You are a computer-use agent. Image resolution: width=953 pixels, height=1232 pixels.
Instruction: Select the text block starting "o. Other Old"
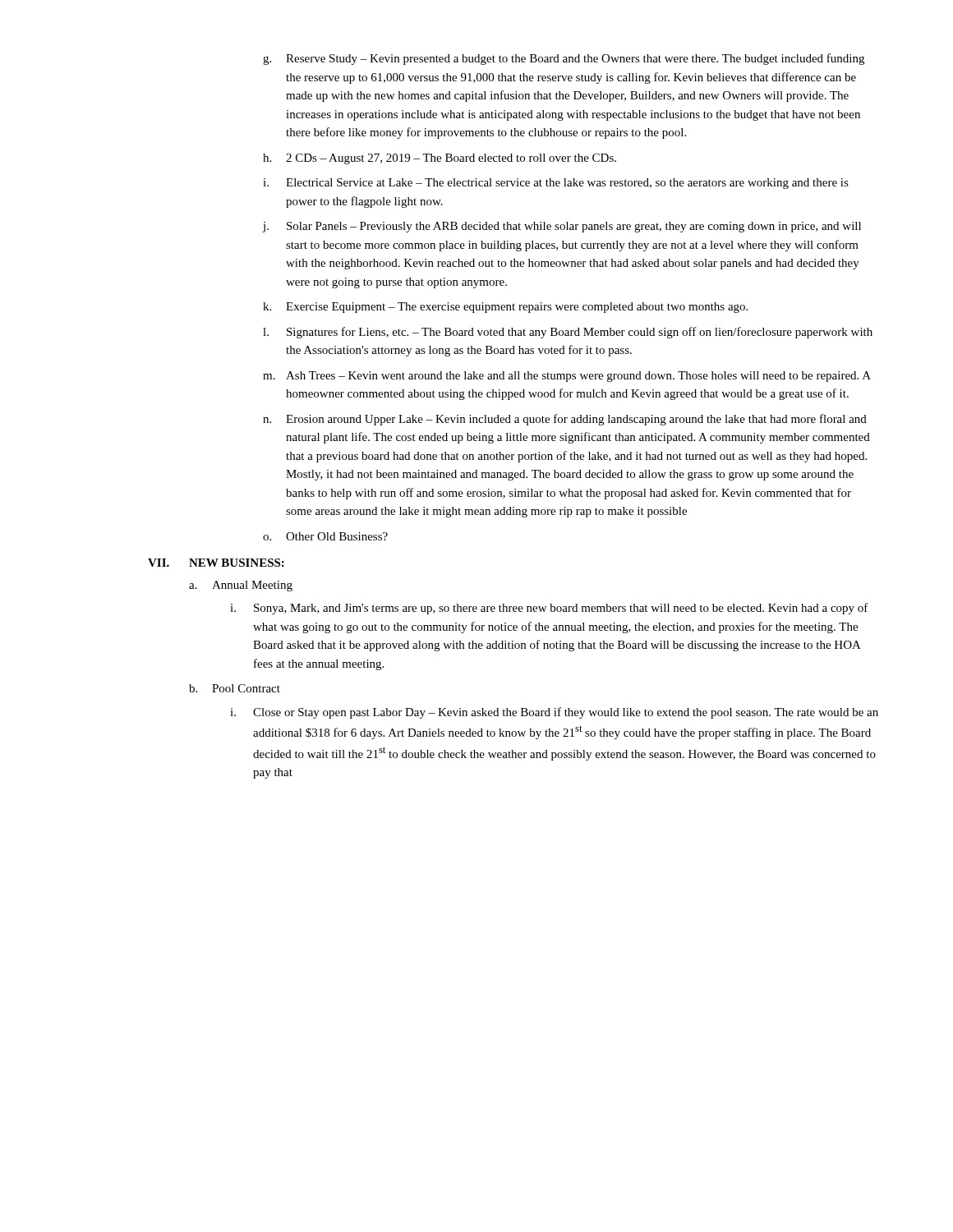coord(325,536)
